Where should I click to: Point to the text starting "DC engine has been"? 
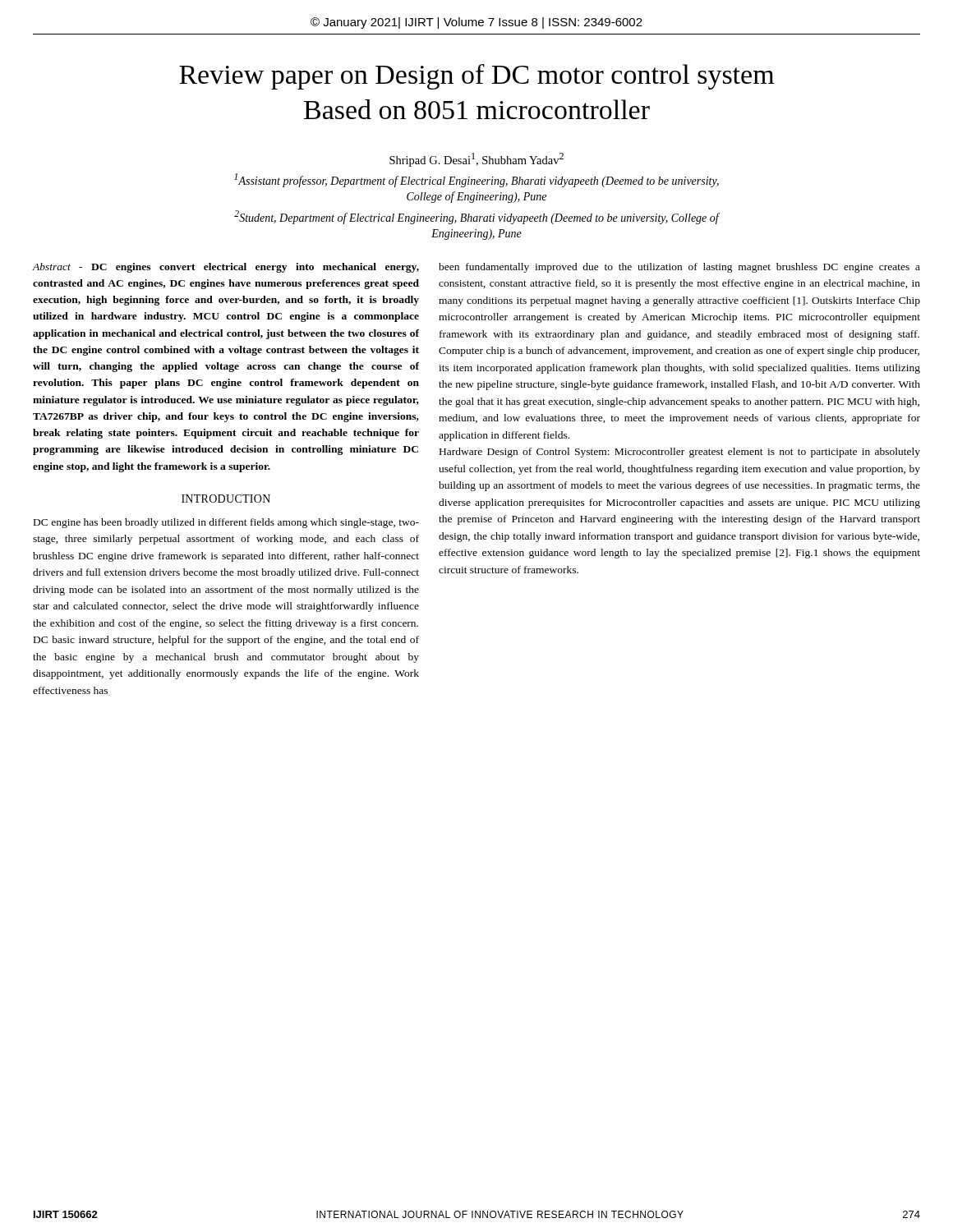click(x=226, y=606)
